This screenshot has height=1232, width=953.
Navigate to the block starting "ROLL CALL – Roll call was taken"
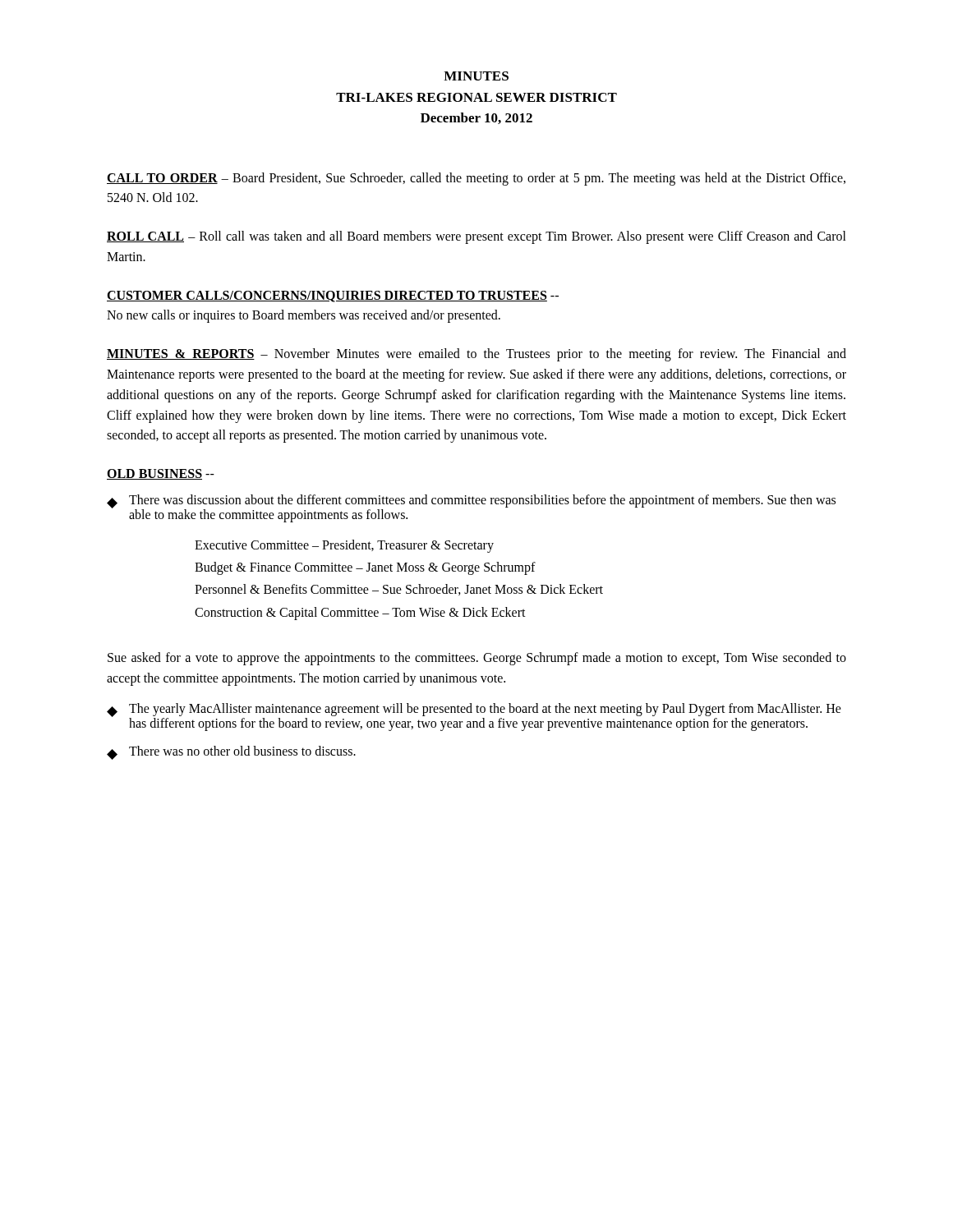point(476,246)
